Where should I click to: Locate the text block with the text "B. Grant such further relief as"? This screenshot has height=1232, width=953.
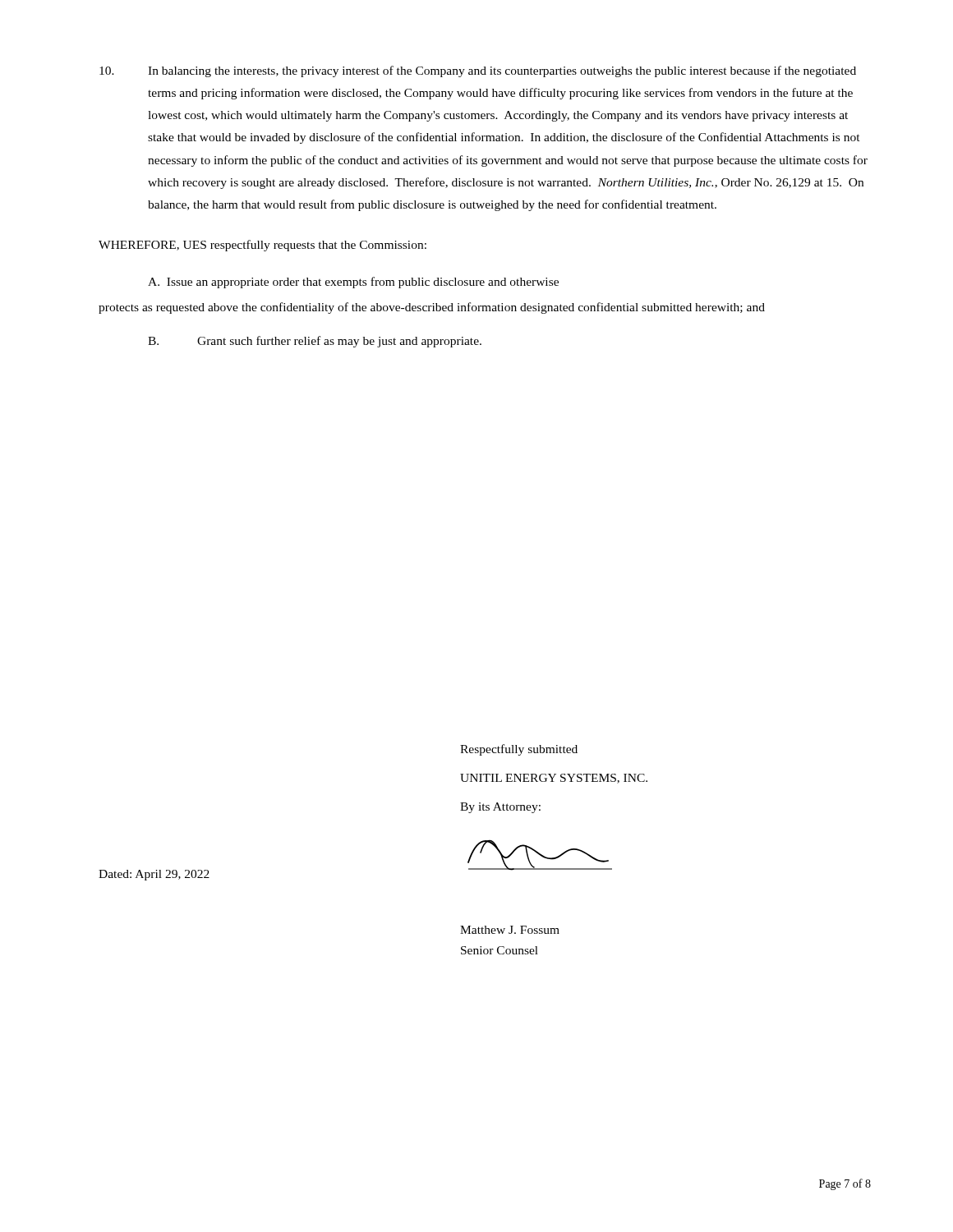[315, 341]
